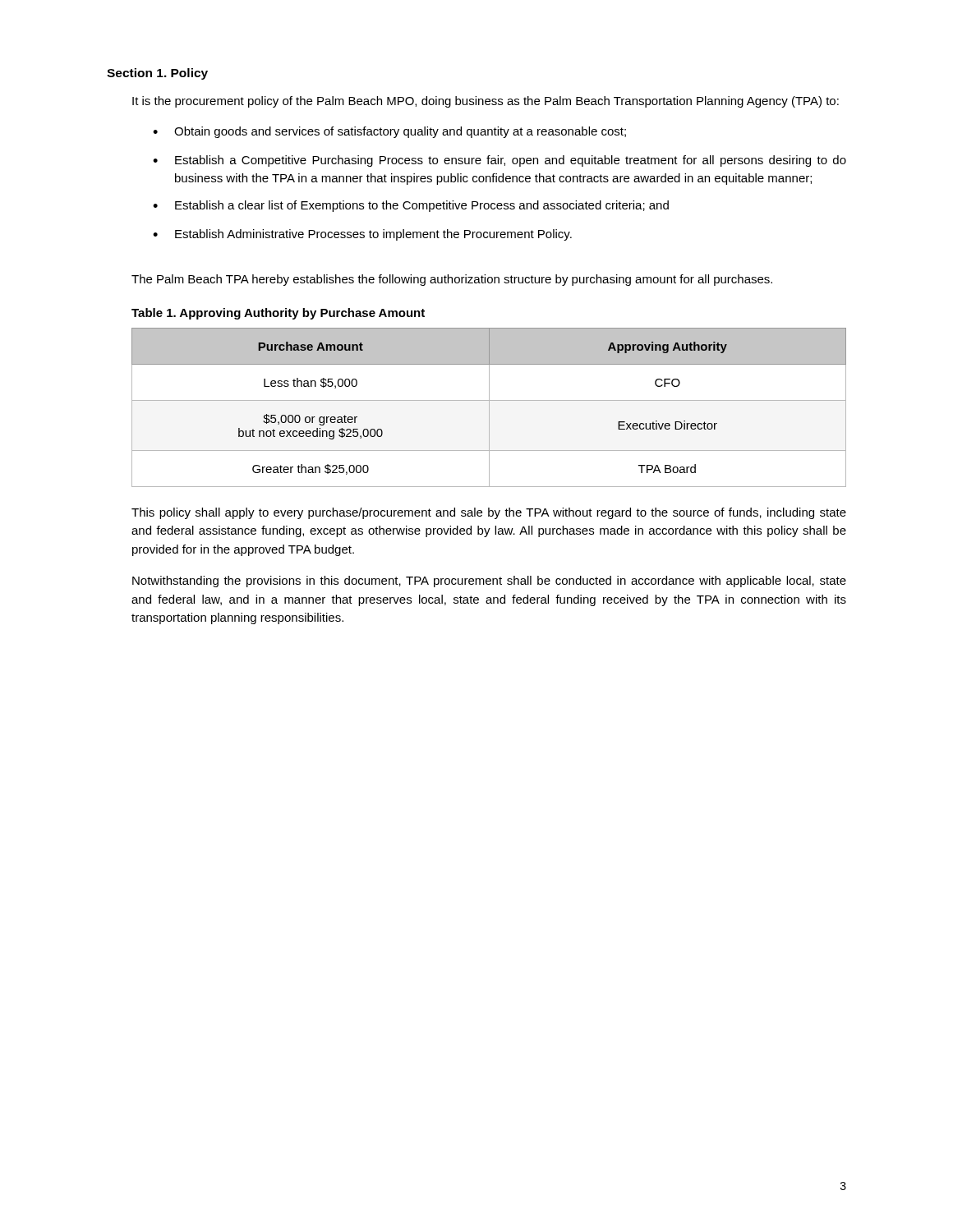Select the table that reads "Purchase Amount"
Screen dimensions: 1232x953
click(476, 407)
